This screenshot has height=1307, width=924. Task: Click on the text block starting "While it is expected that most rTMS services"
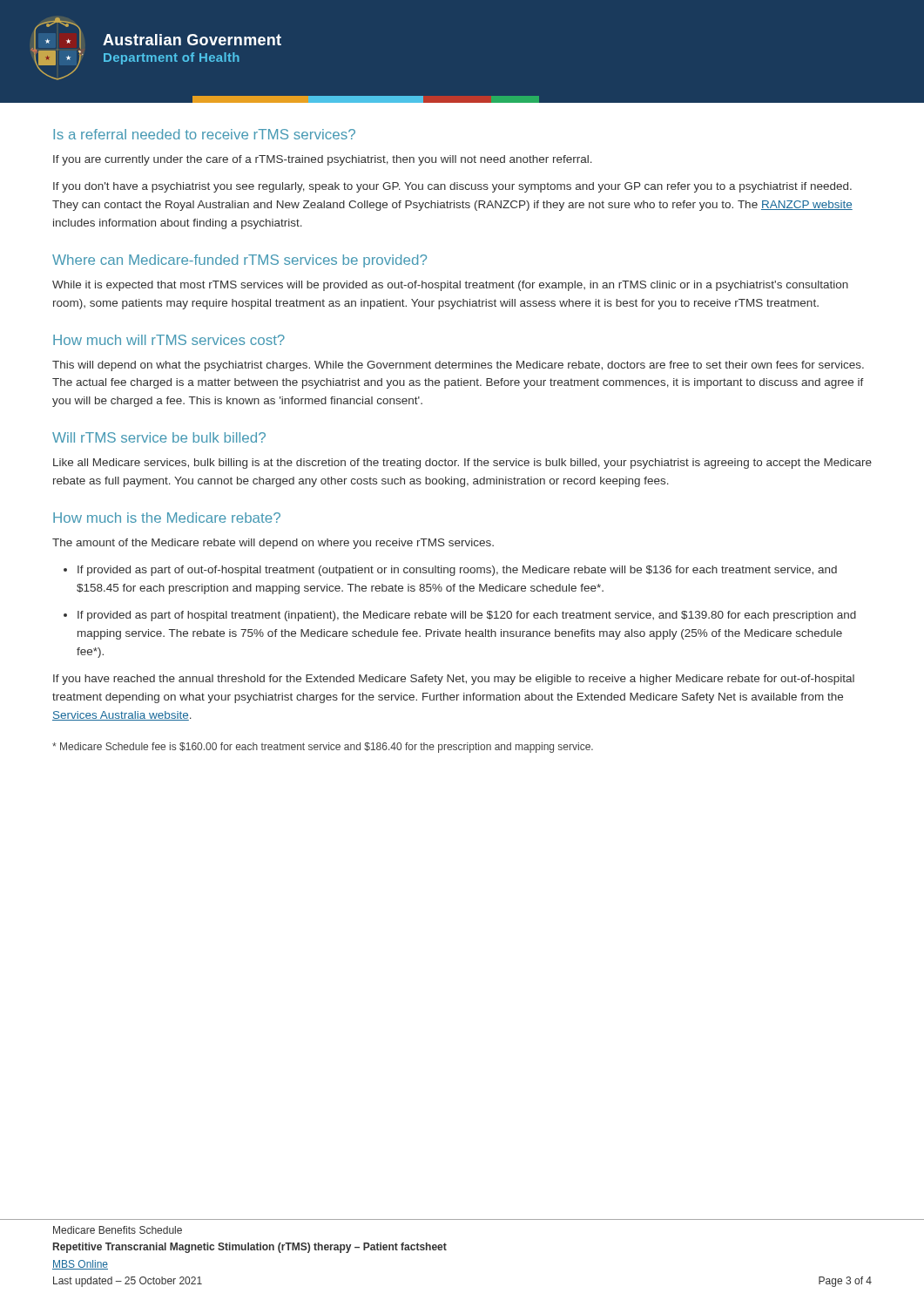(x=450, y=293)
